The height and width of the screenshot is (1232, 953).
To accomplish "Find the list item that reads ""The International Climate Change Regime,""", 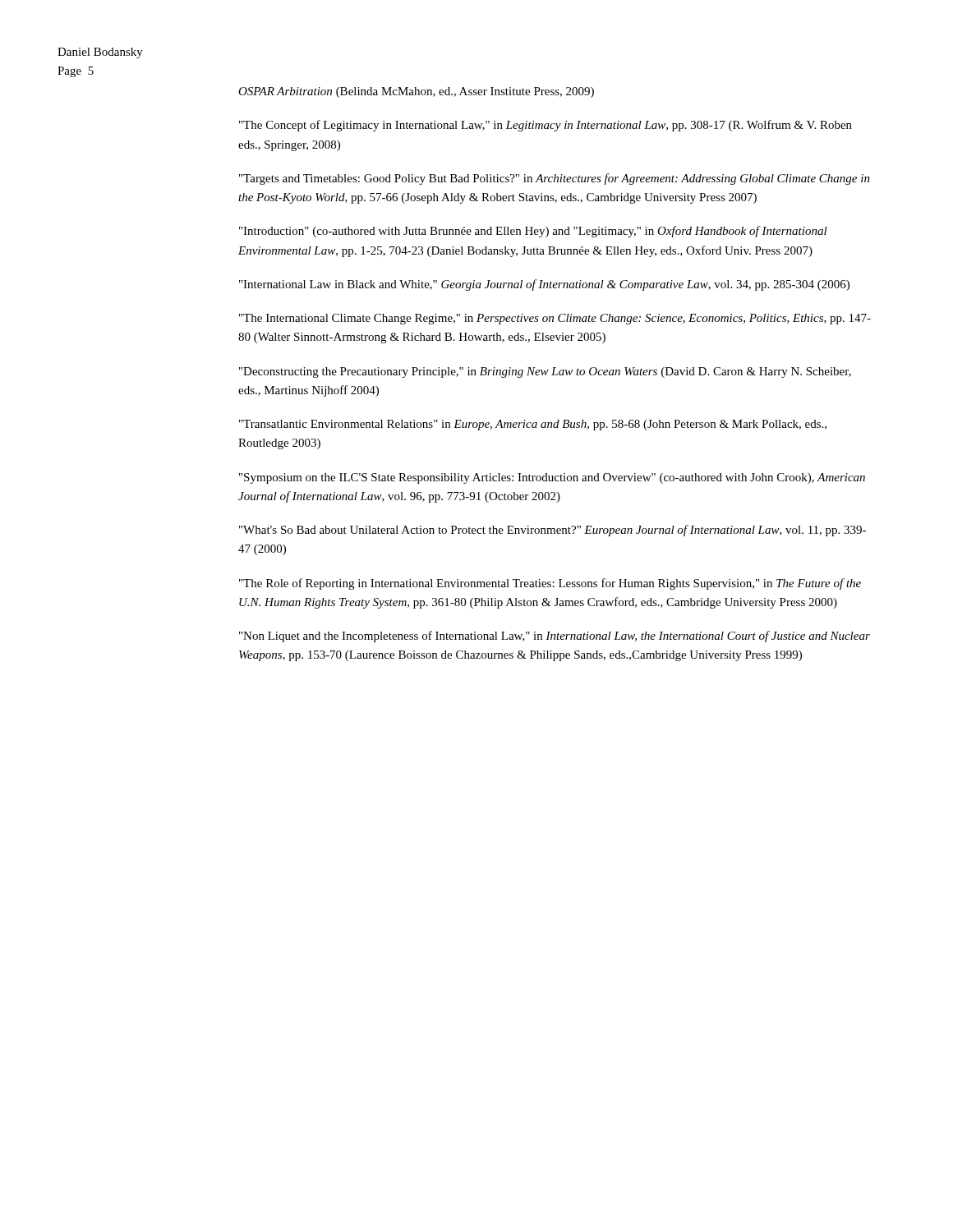I will click(555, 327).
